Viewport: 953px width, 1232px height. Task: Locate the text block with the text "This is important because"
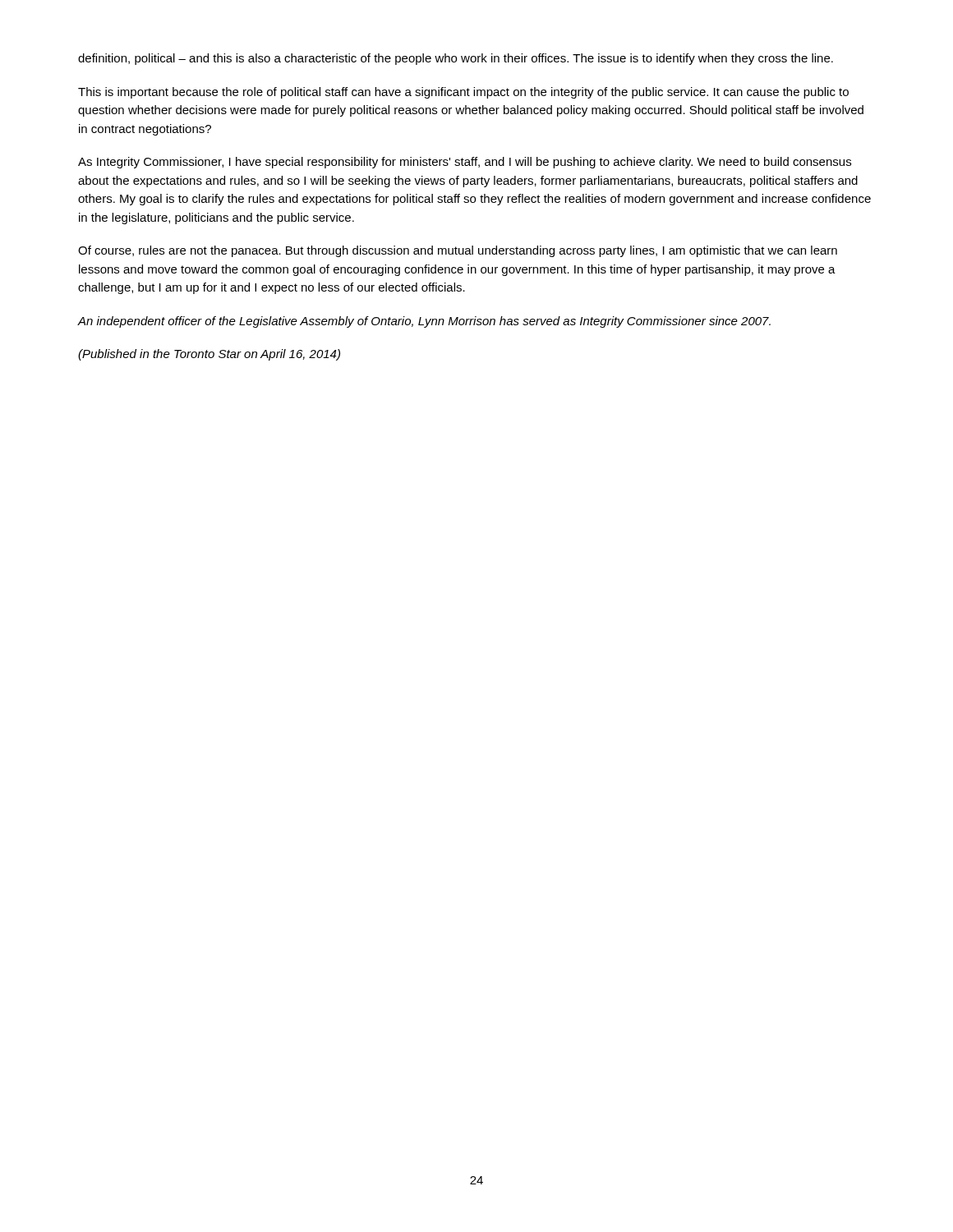point(471,110)
